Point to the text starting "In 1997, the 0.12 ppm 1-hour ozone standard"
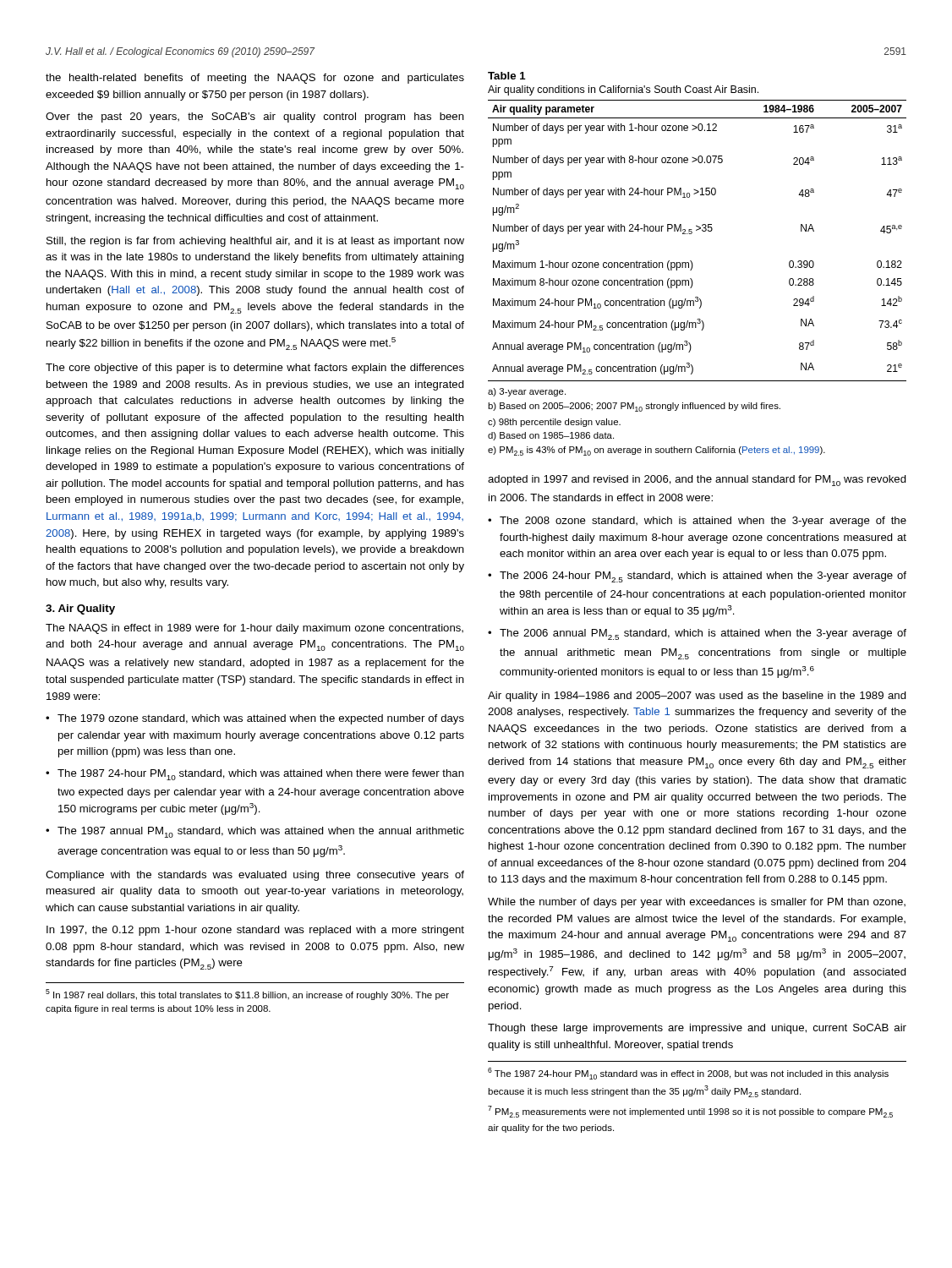The height and width of the screenshot is (1268, 952). (x=255, y=948)
